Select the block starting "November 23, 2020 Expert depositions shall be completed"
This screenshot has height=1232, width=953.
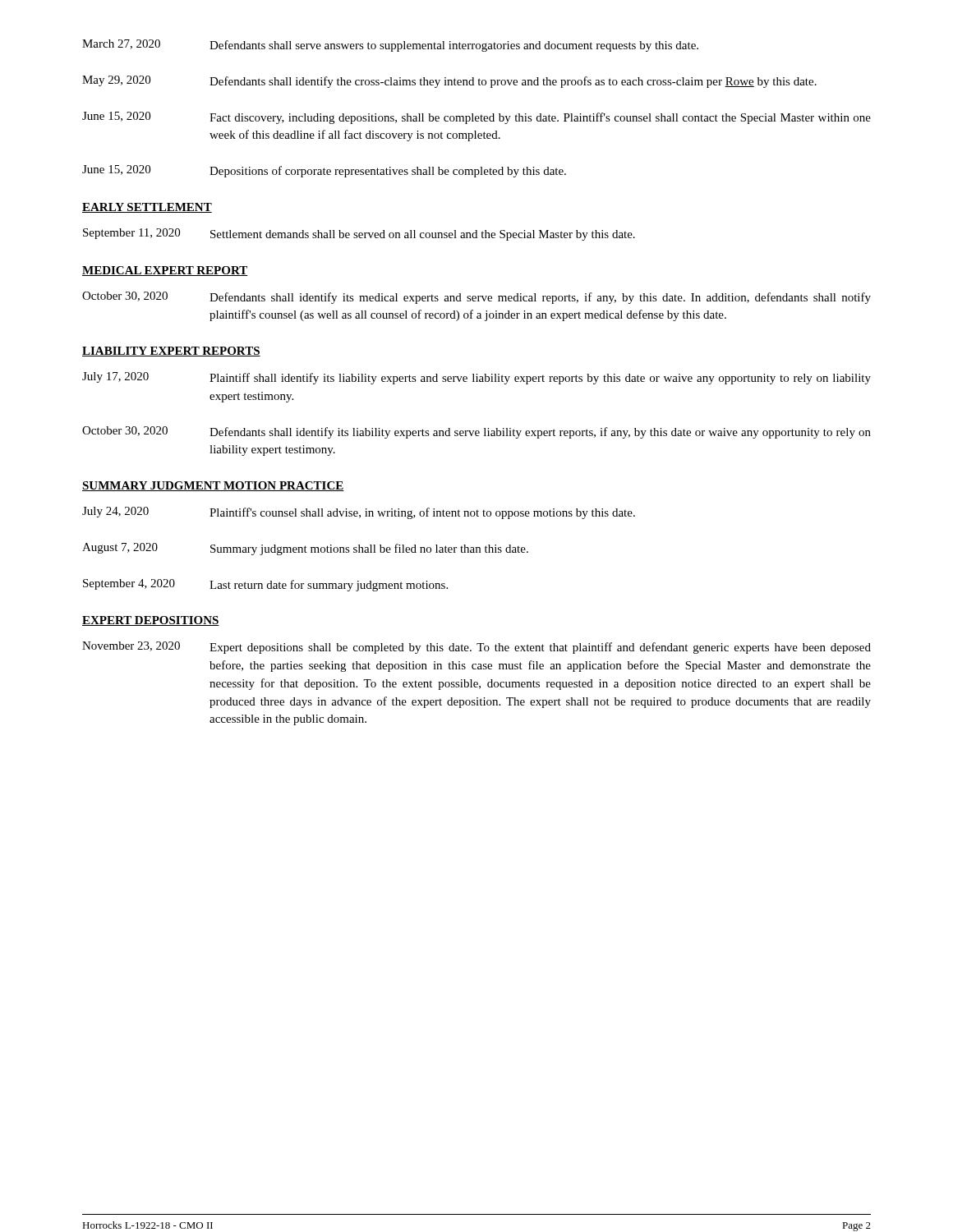click(476, 684)
